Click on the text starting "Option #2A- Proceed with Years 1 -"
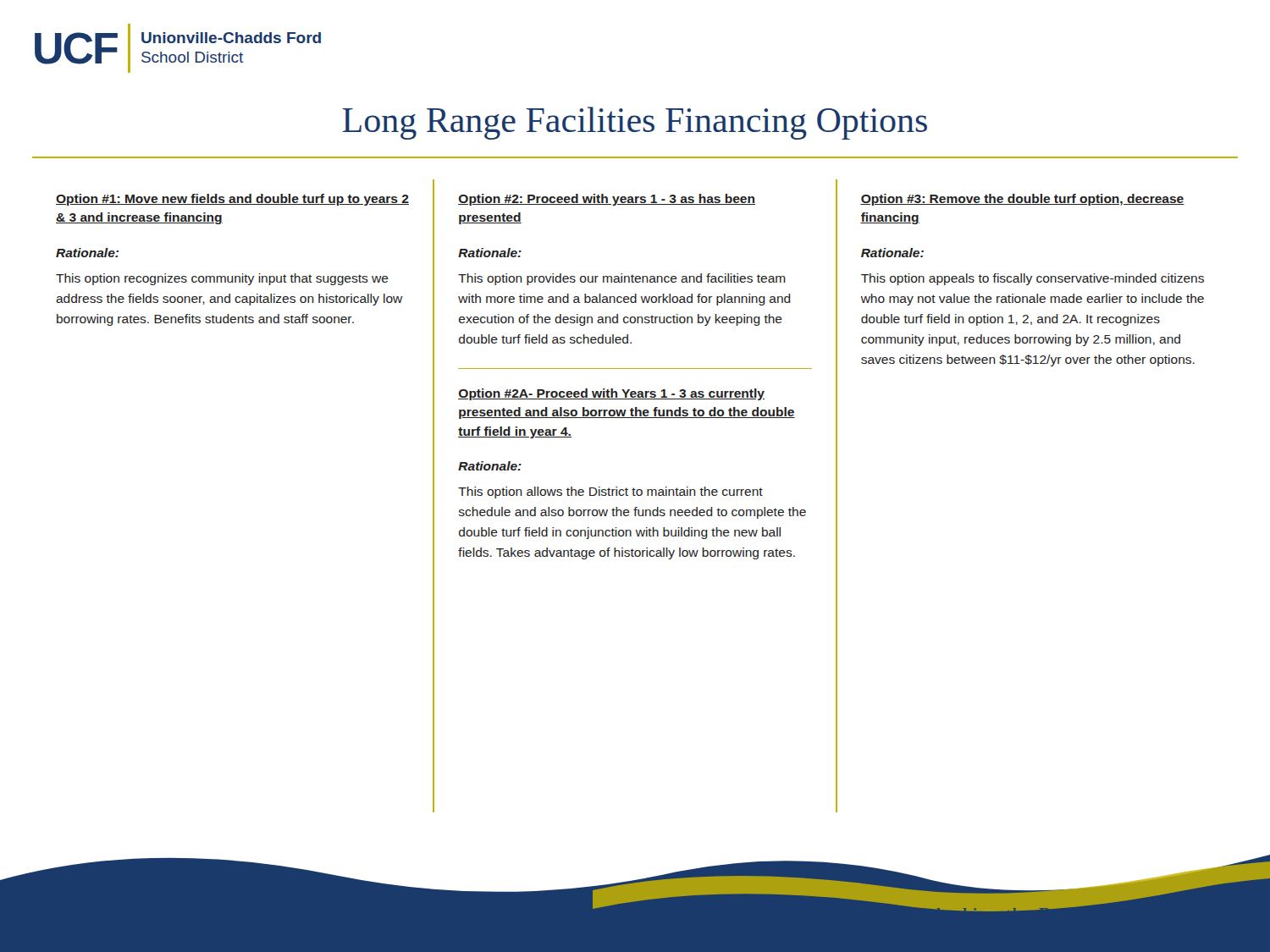Viewport: 1270px width, 952px height. [x=626, y=412]
